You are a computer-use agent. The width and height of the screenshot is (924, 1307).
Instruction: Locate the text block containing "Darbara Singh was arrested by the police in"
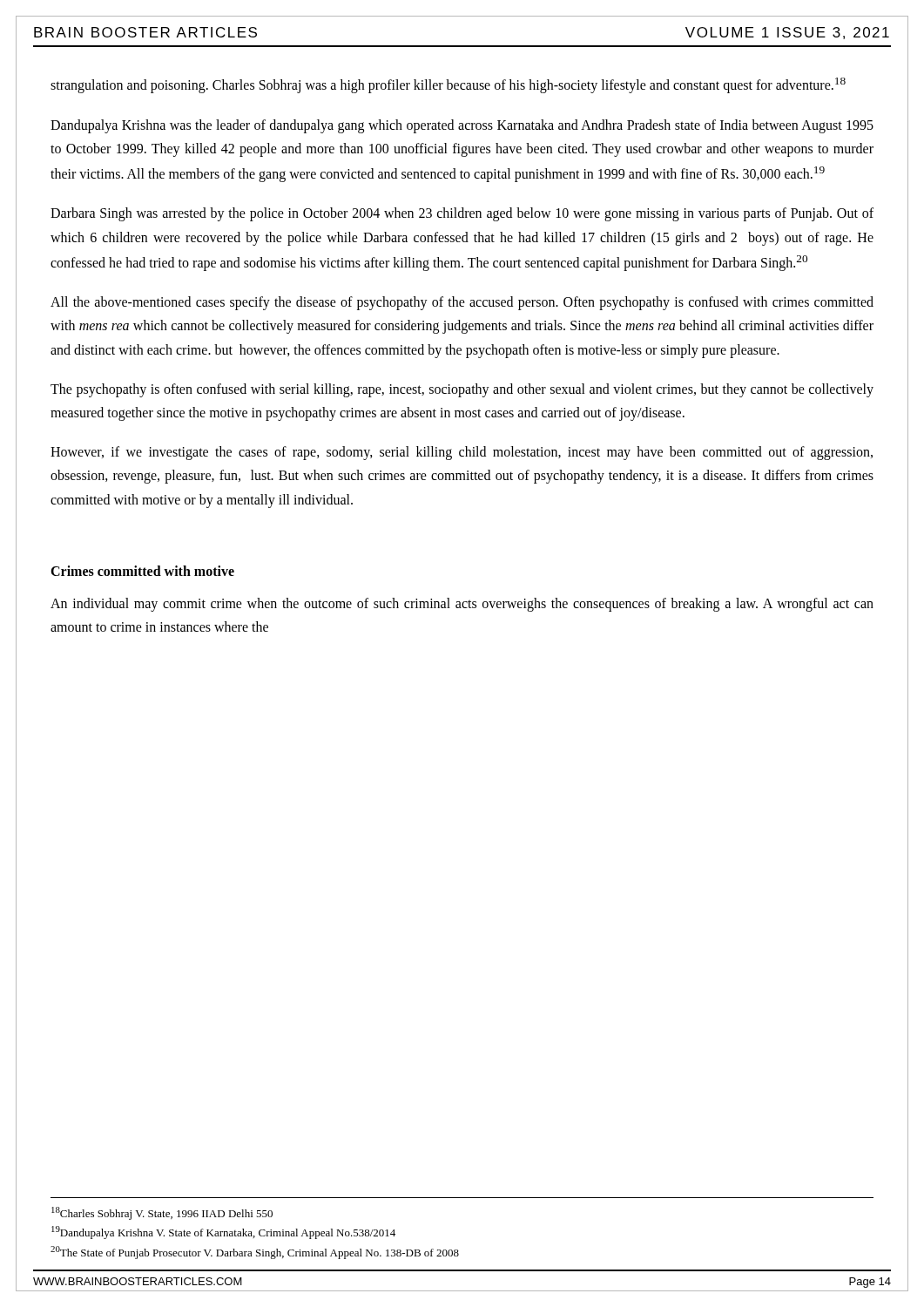pyautogui.click(x=462, y=238)
